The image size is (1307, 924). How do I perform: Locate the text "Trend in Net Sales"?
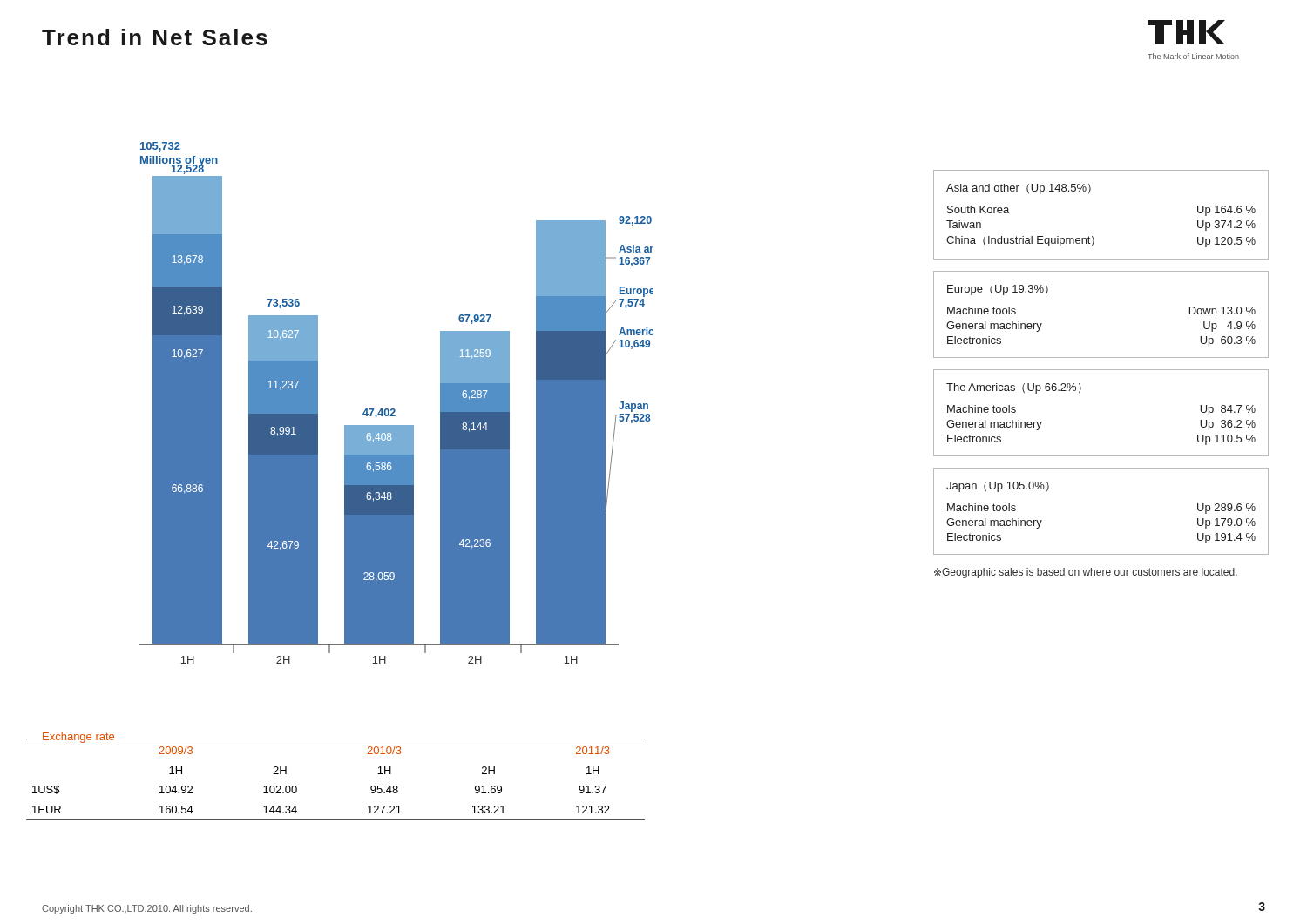pyautogui.click(x=156, y=37)
